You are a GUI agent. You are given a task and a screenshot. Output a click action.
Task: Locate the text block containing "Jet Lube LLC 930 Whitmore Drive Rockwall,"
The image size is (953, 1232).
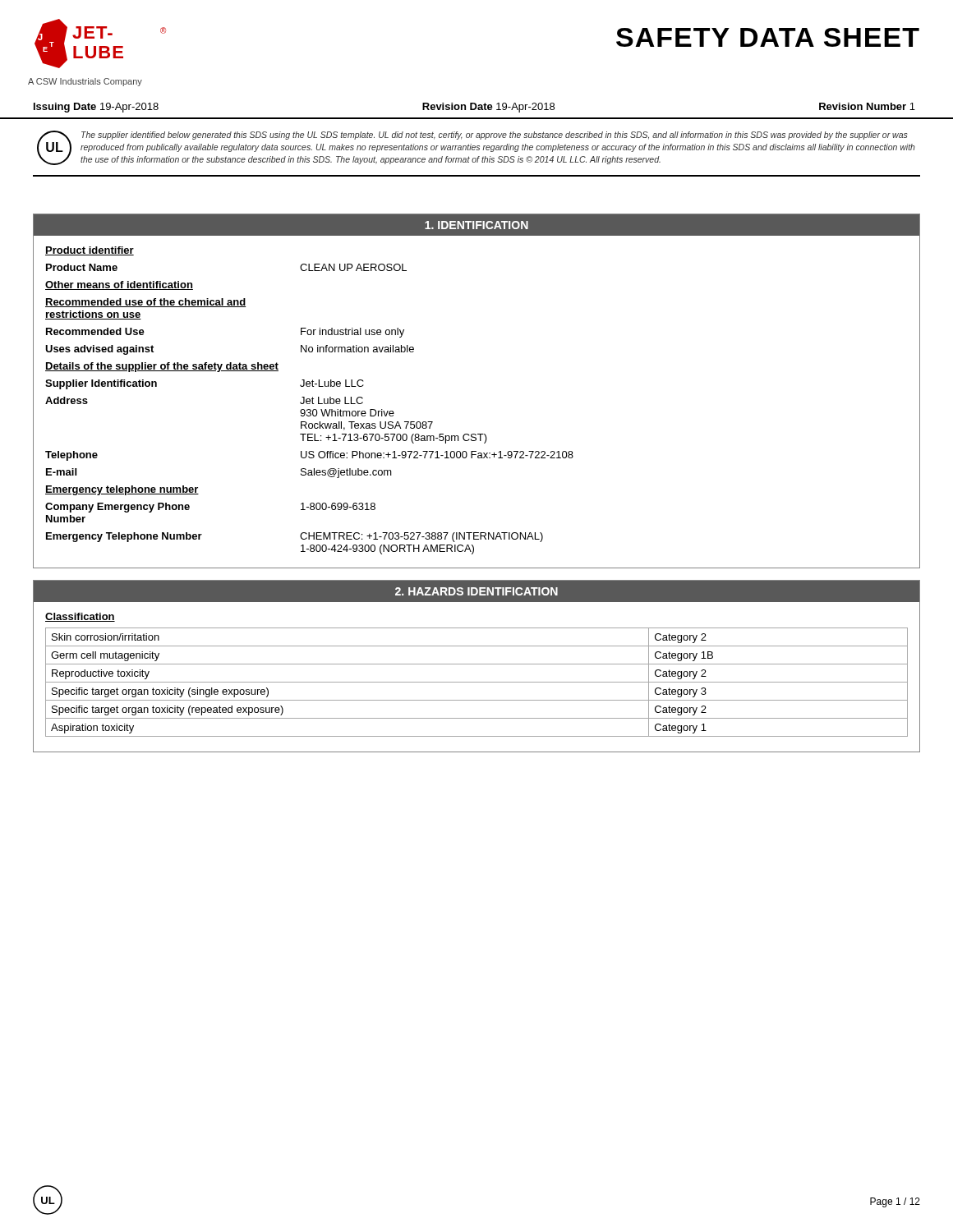click(331, 400)
